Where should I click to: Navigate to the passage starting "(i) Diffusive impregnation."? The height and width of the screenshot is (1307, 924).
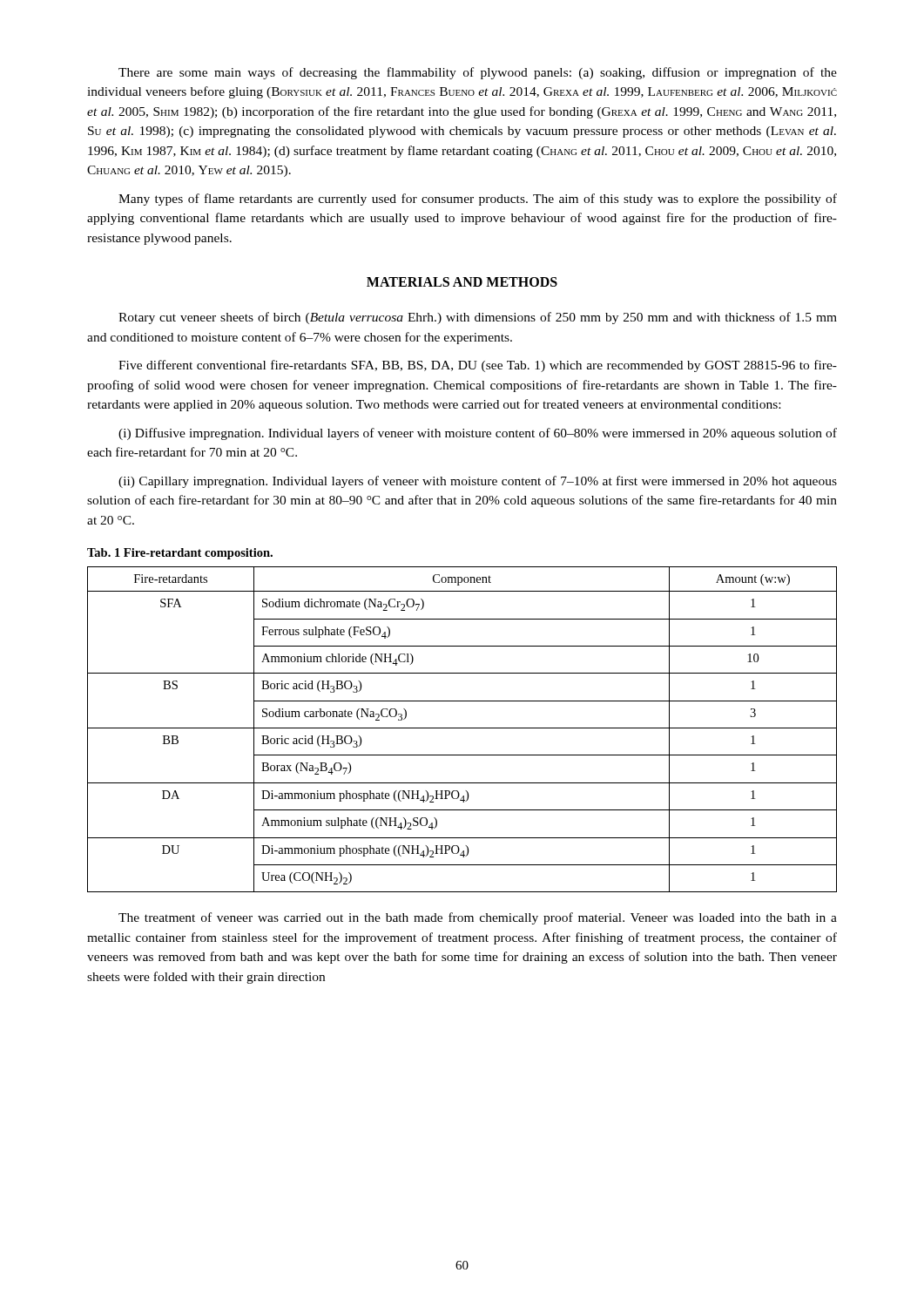[462, 442]
